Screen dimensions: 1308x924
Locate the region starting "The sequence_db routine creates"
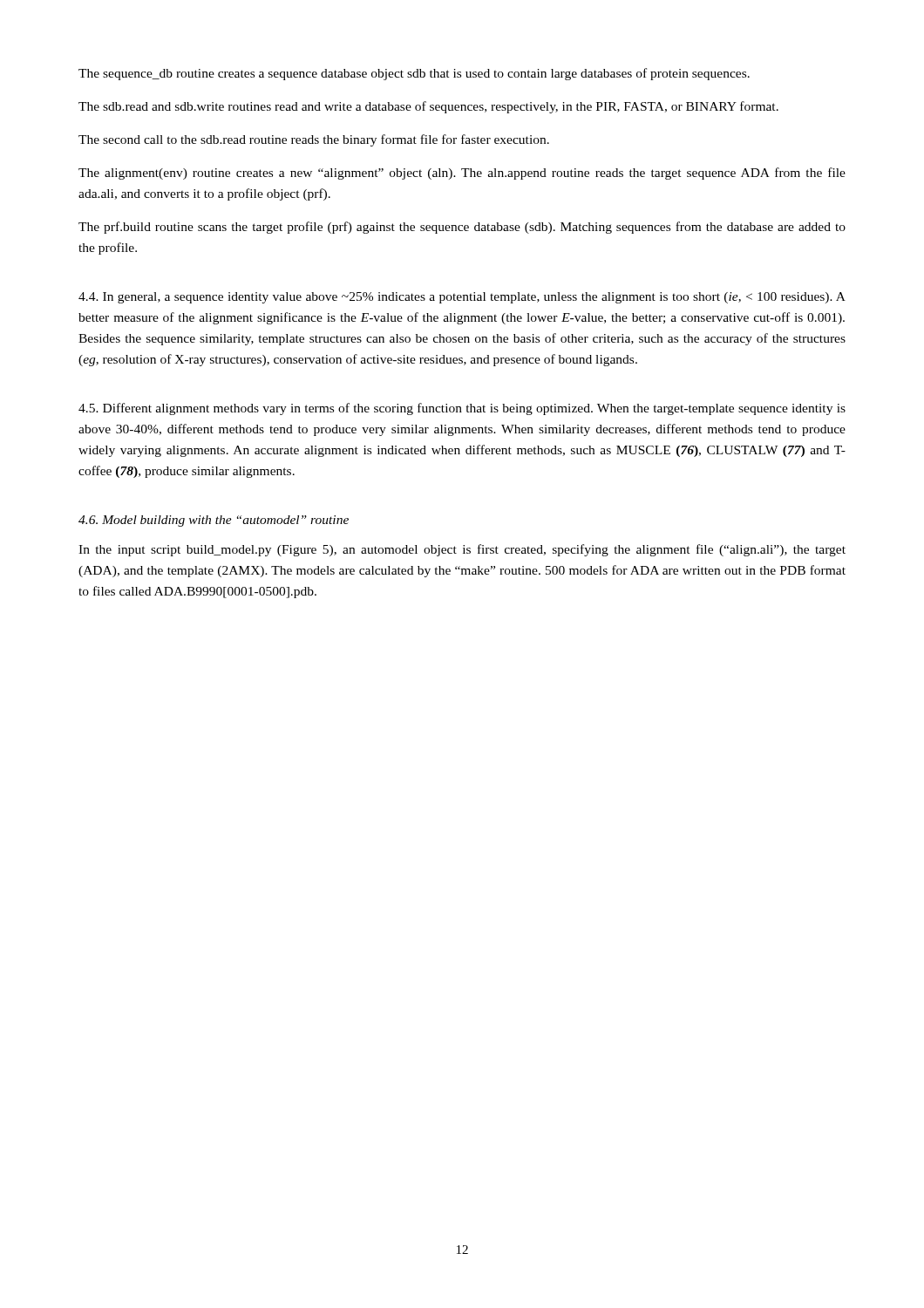point(414,73)
